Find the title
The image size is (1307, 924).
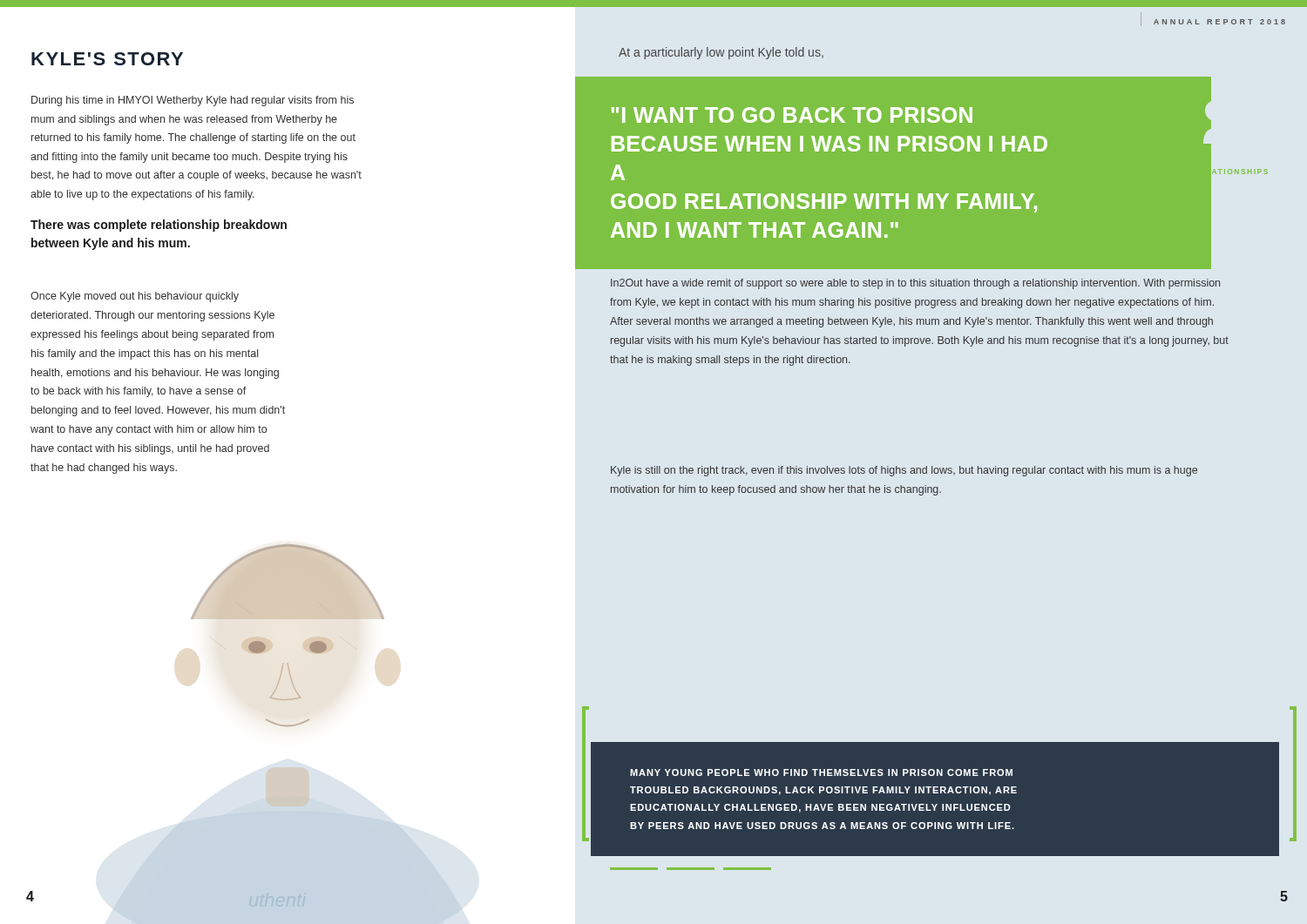(x=108, y=59)
